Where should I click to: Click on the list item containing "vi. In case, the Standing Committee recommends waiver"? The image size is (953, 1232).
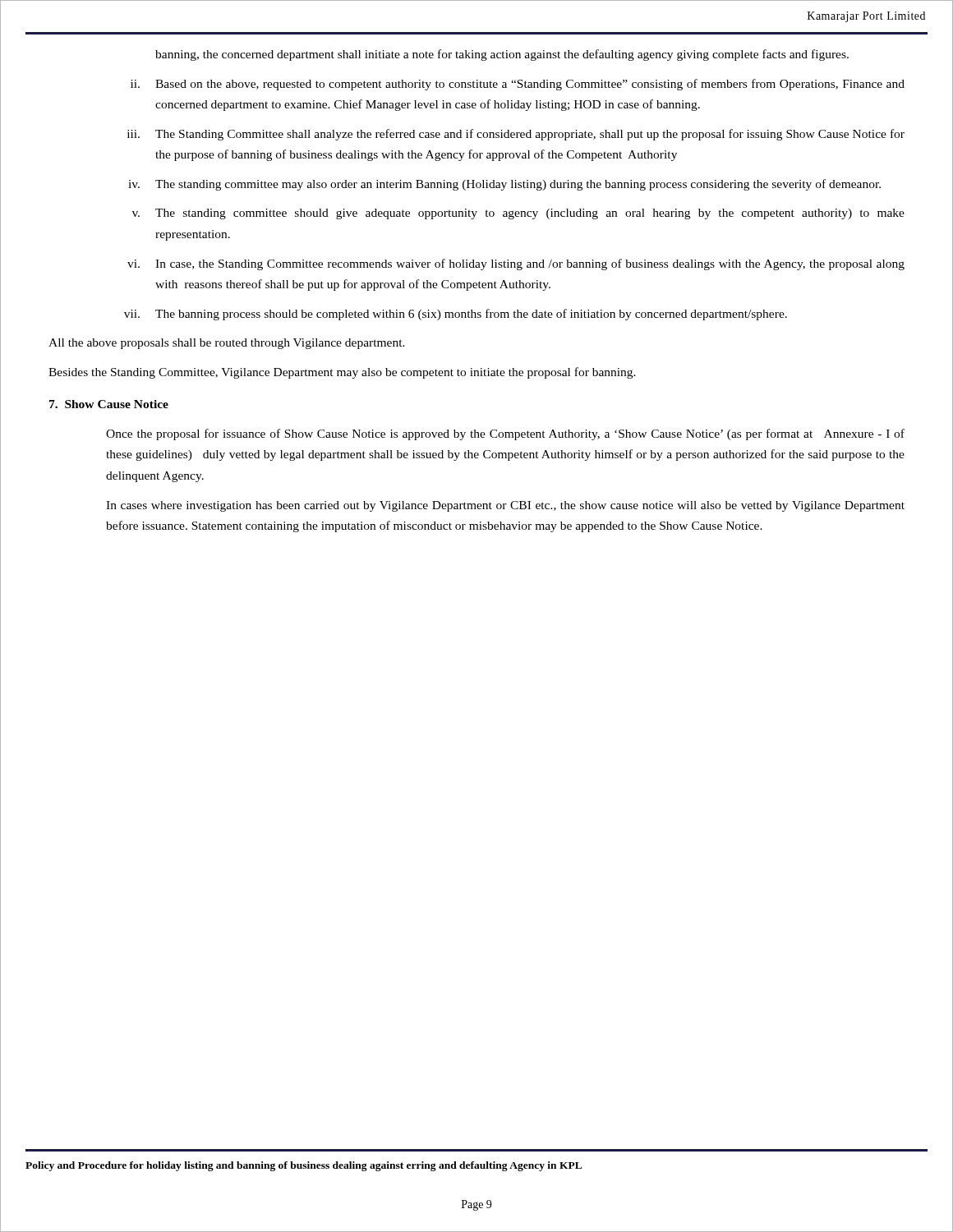[x=476, y=274]
